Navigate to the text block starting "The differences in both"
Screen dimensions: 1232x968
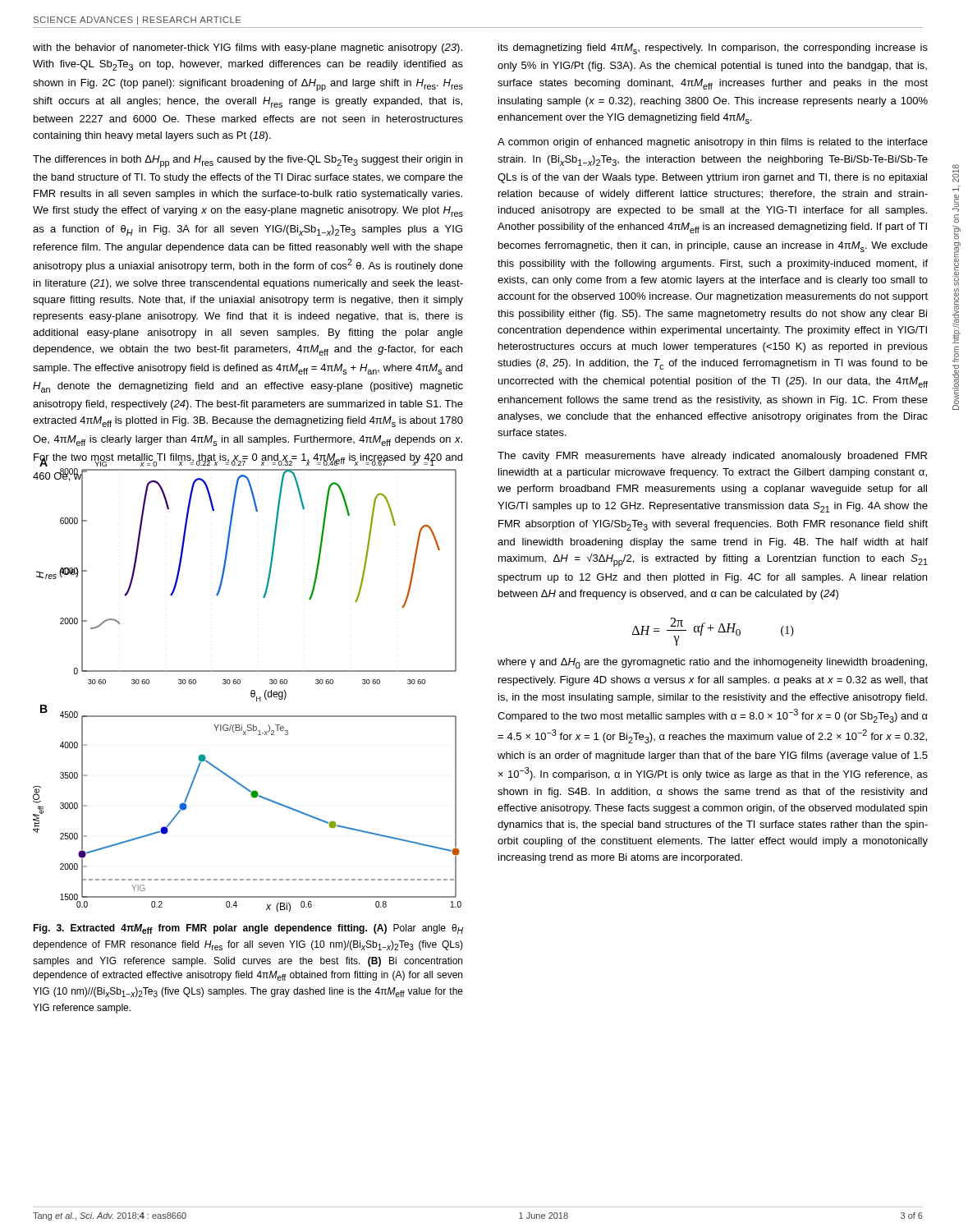(248, 317)
